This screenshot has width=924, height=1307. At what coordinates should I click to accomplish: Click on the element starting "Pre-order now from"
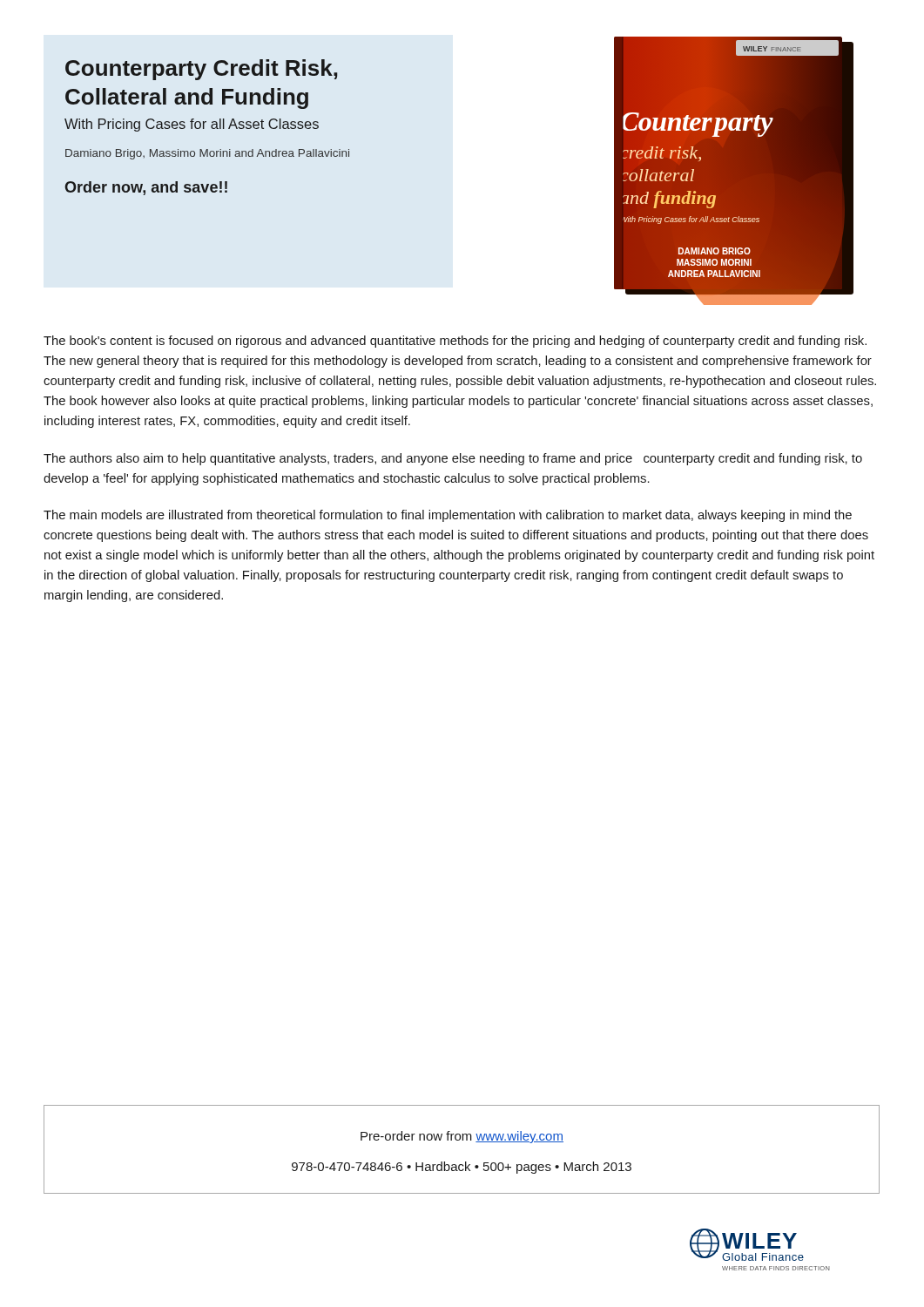[462, 1151]
